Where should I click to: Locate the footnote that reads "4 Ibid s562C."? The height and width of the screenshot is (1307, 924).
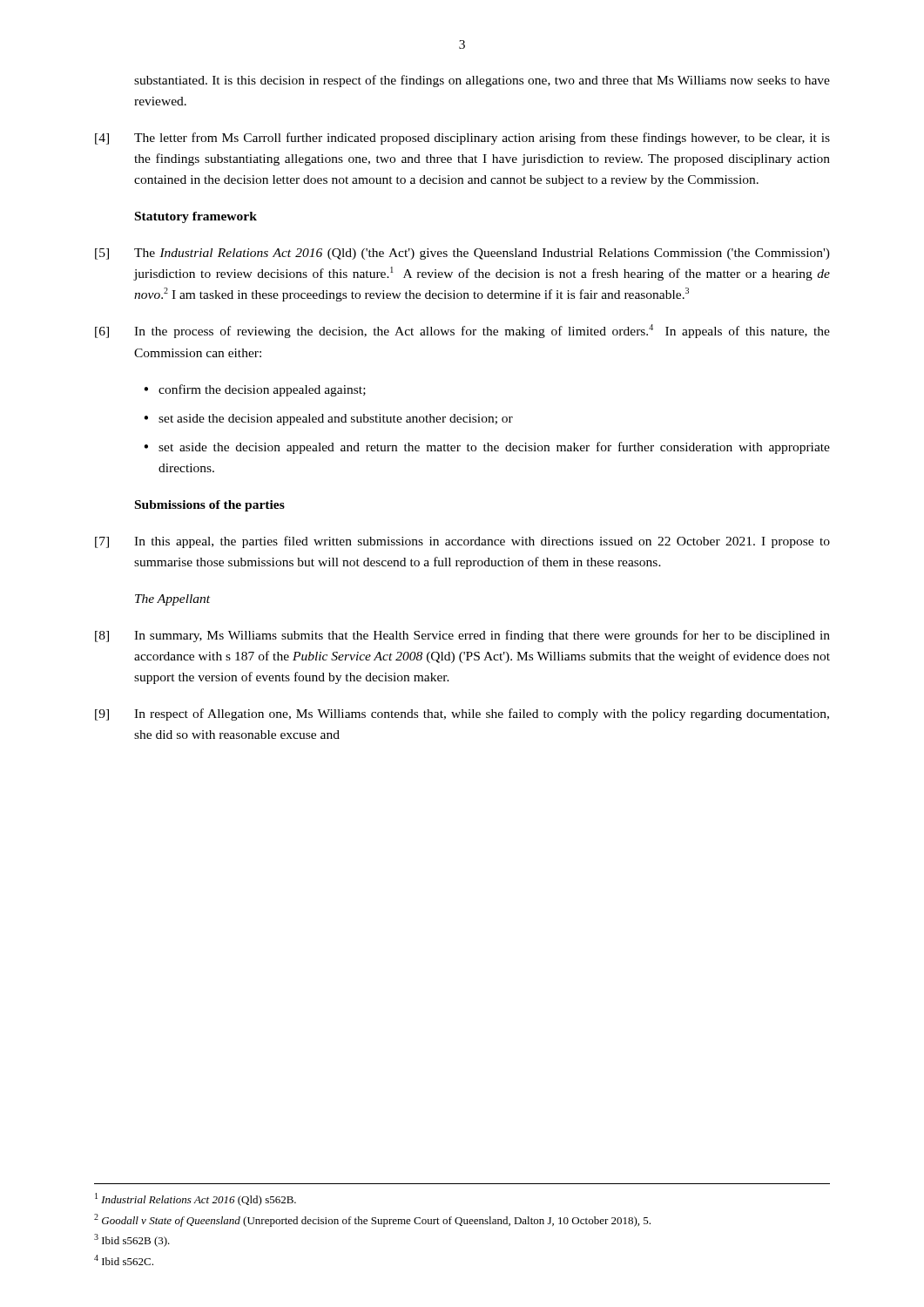coord(124,1261)
